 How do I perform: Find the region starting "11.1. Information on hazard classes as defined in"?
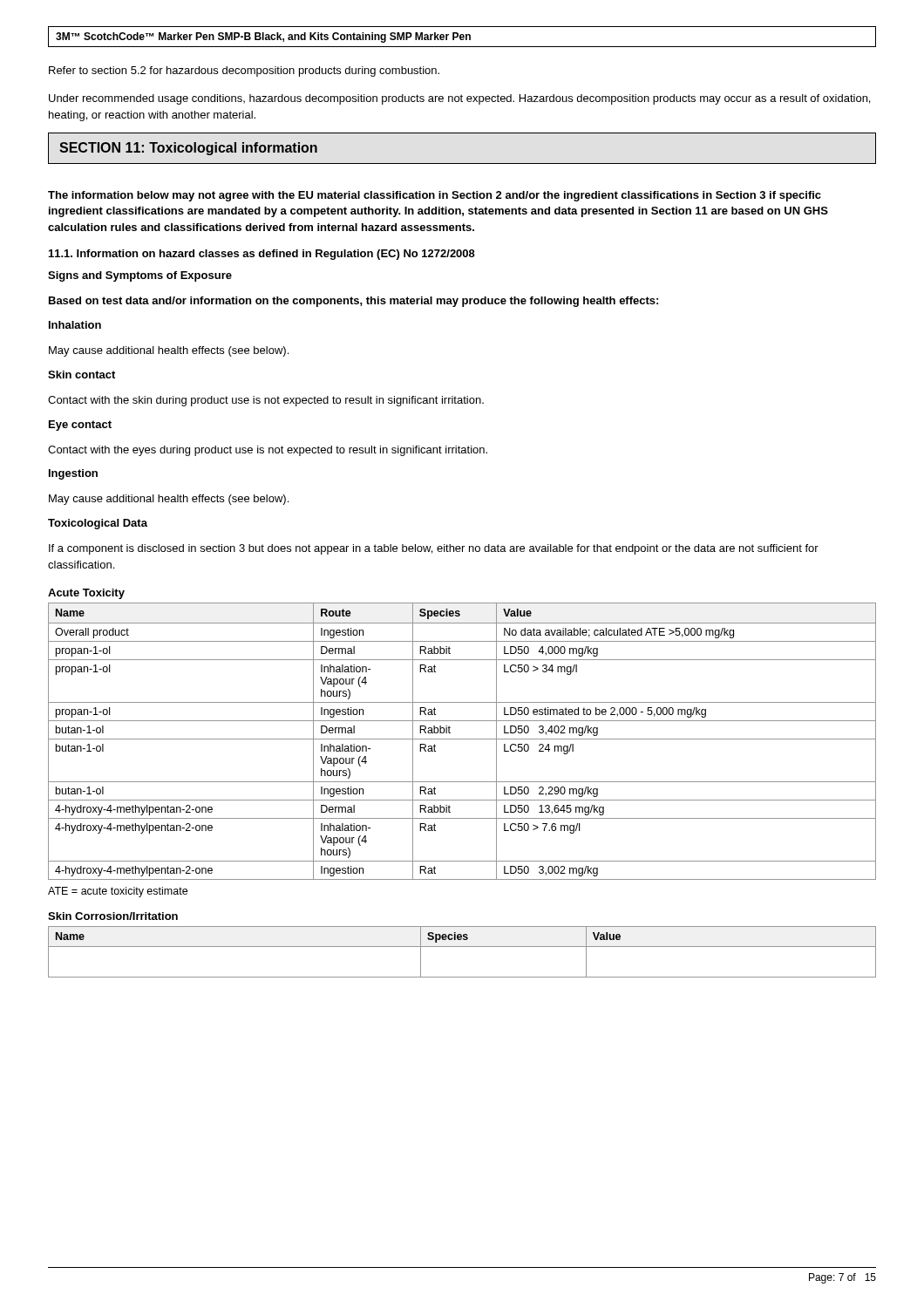click(x=462, y=253)
